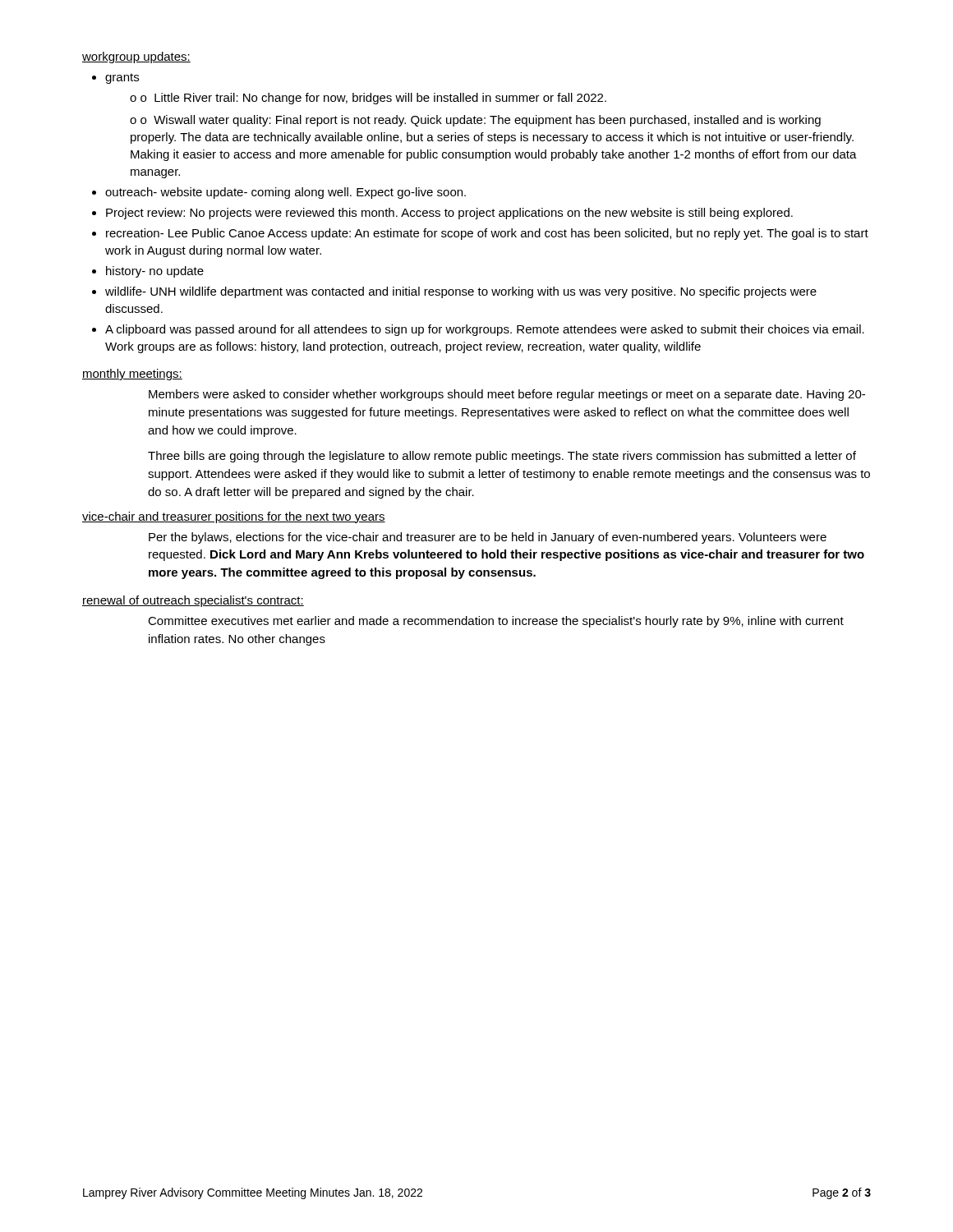The image size is (953, 1232).
Task: Find the list item containing "A clipboard was passed"
Action: click(476, 338)
